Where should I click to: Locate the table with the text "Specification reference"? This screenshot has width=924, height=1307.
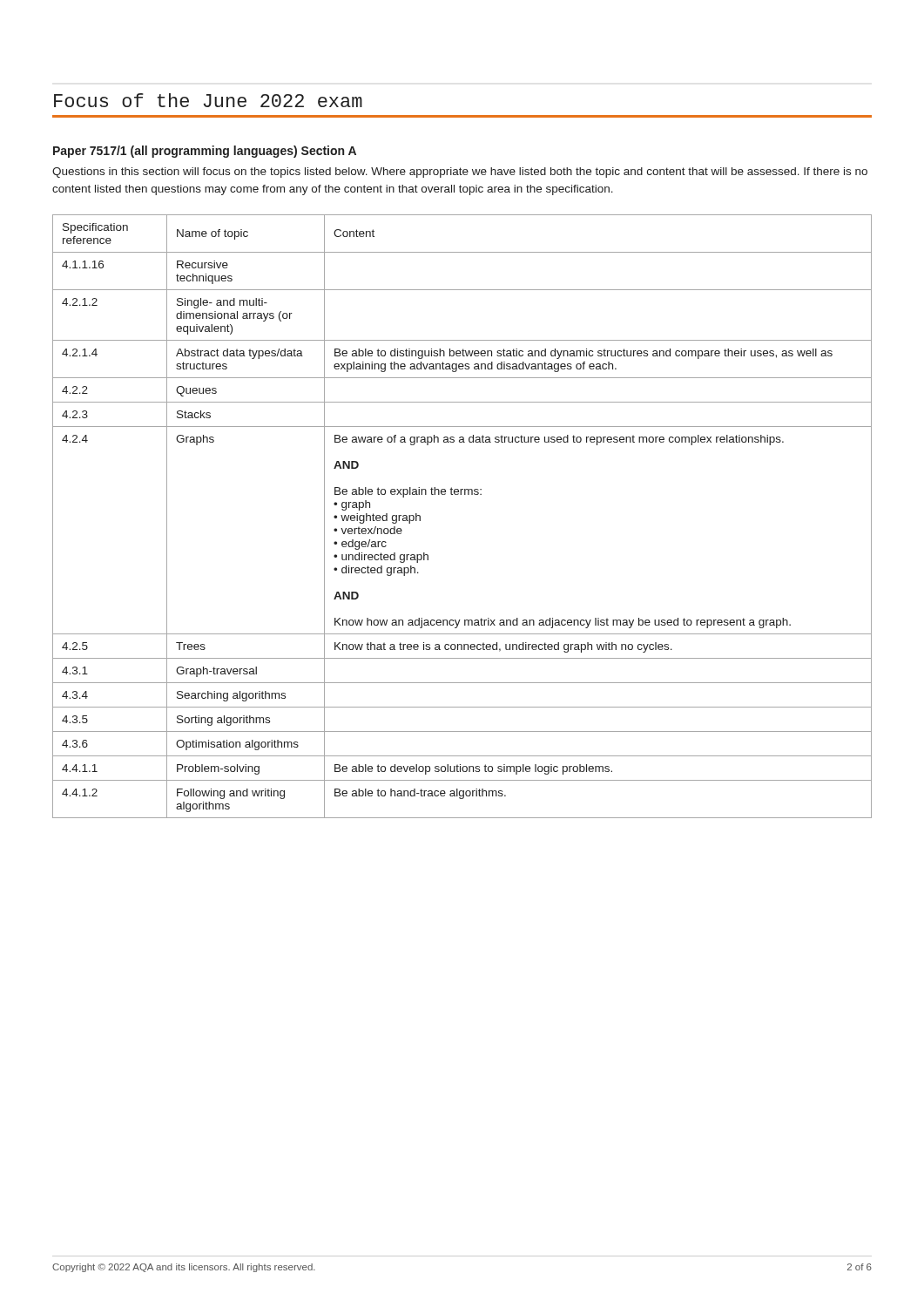462,516
